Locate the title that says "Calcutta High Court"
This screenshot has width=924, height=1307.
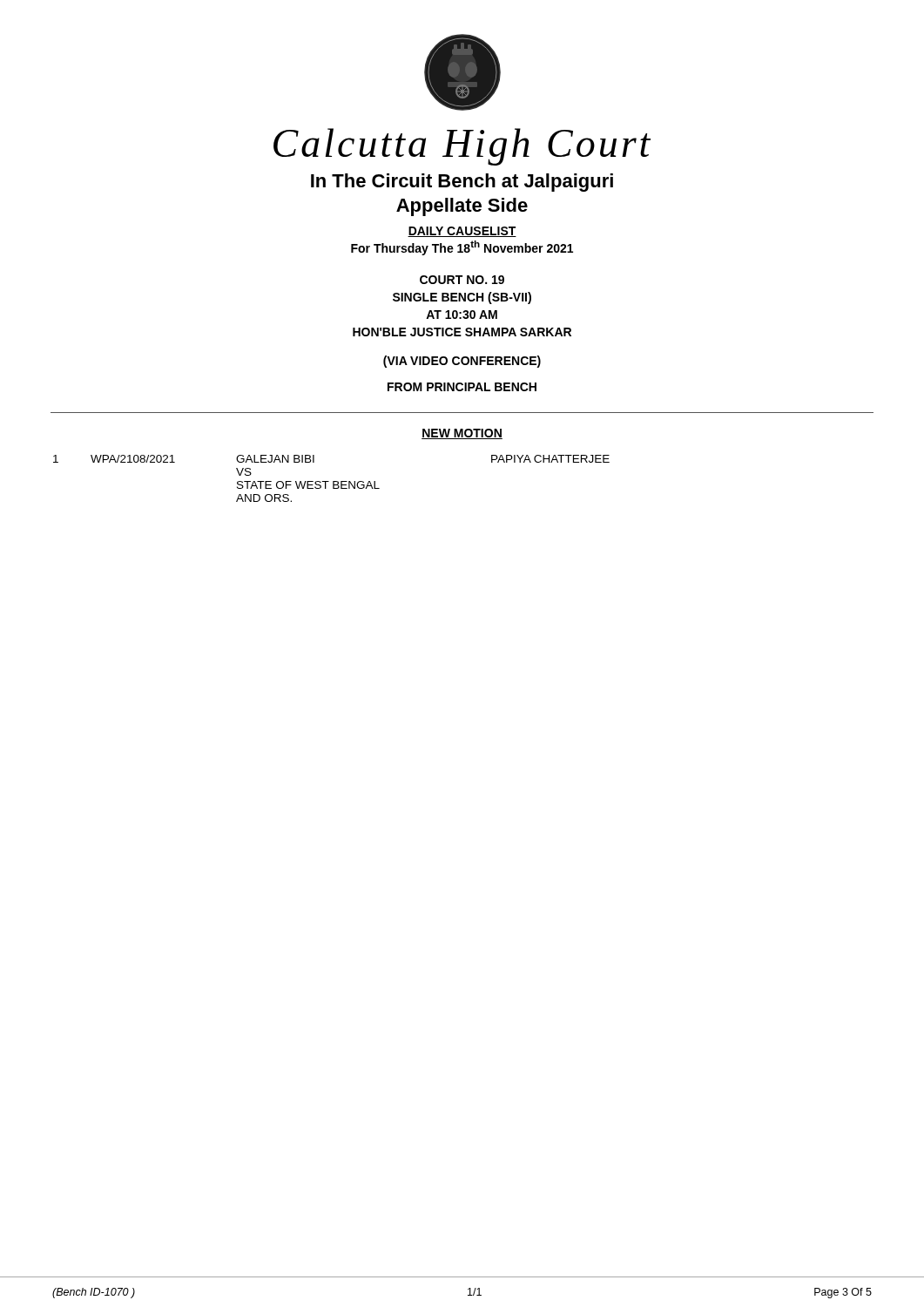462,143
